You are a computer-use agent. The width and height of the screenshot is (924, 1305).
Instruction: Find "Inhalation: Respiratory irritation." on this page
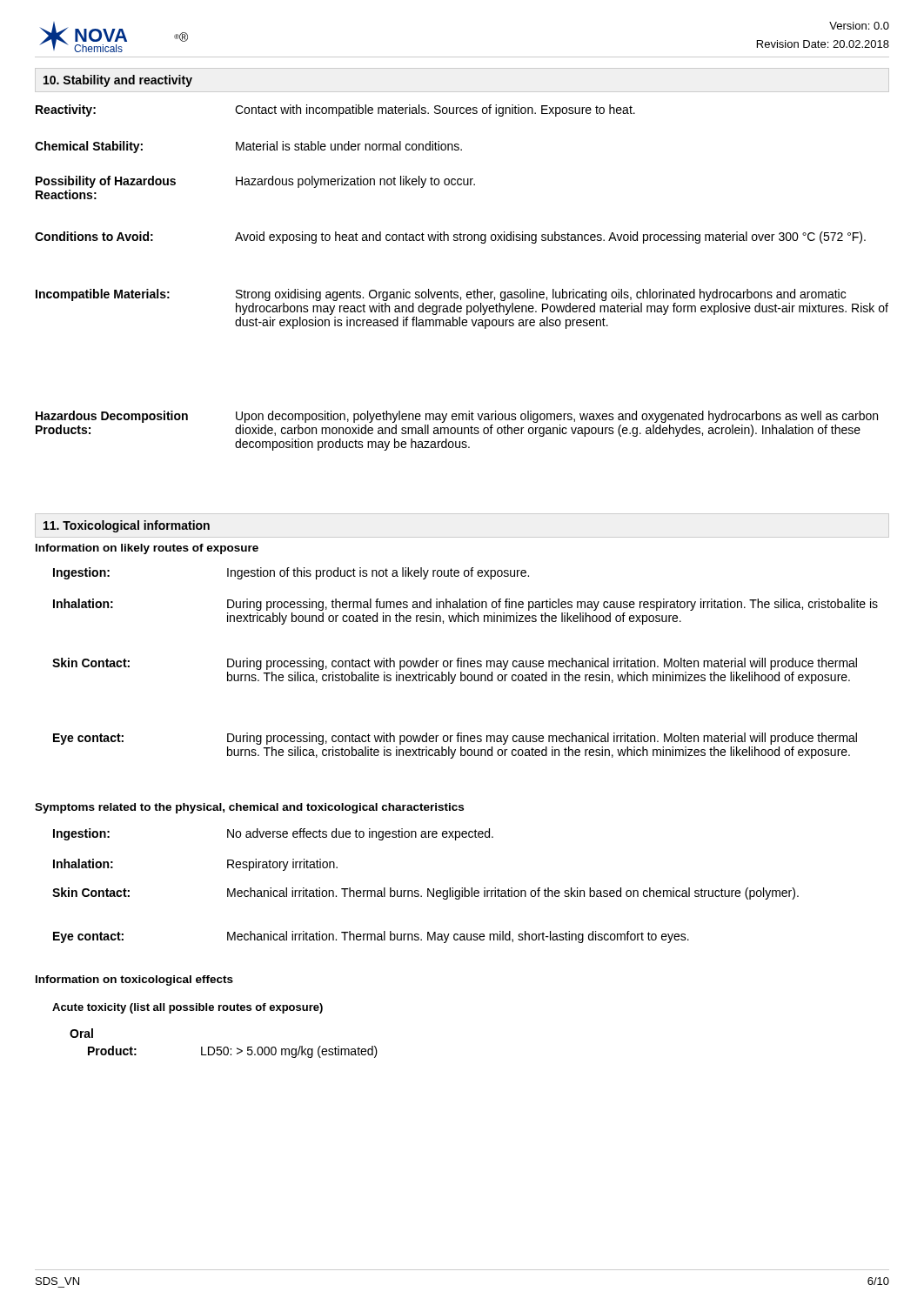86,864
